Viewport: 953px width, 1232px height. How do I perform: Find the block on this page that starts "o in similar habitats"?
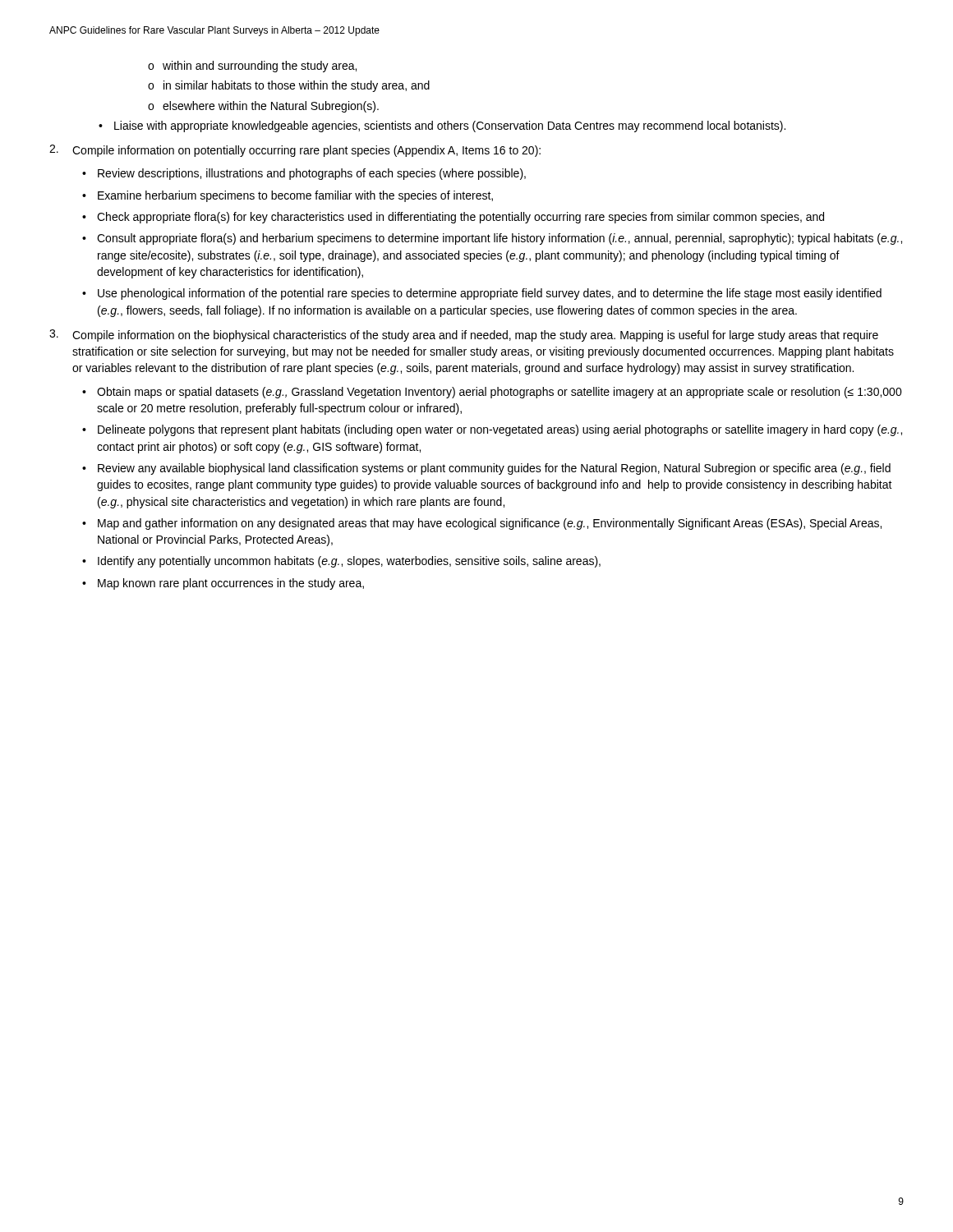point(289,86)
